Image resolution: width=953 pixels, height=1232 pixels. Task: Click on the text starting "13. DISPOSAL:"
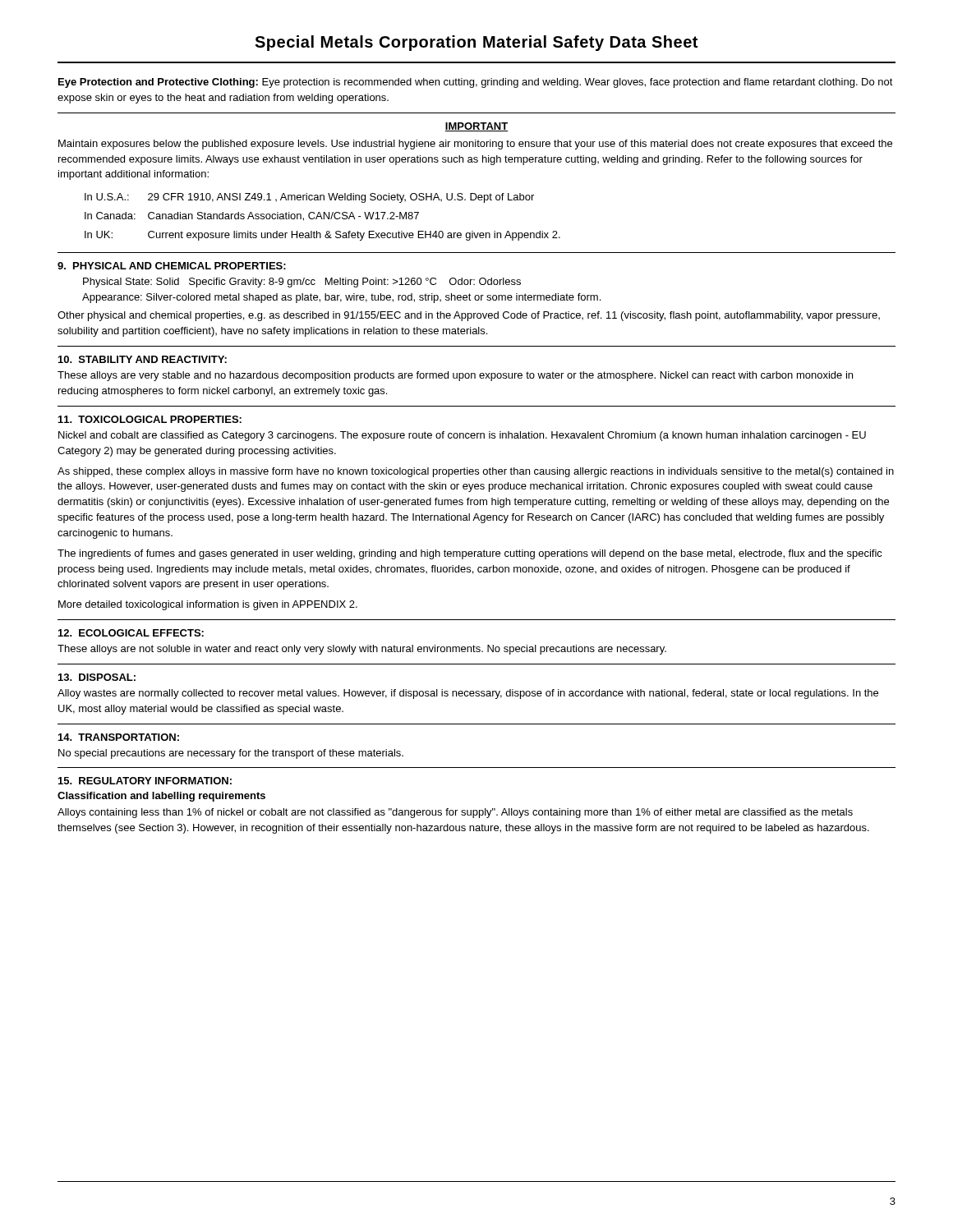pos(97,677)
